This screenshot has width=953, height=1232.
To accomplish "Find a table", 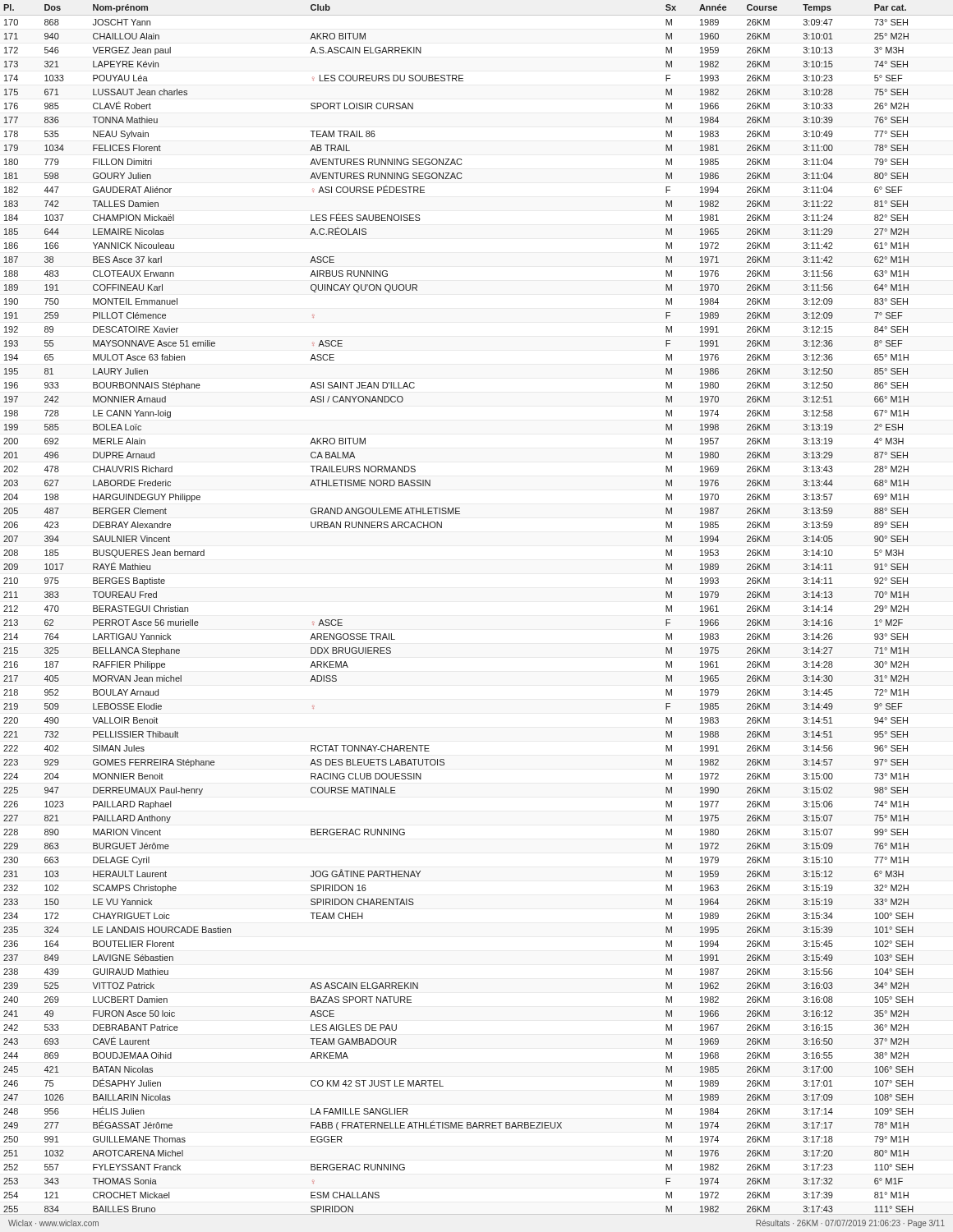I will pos(476,616).
